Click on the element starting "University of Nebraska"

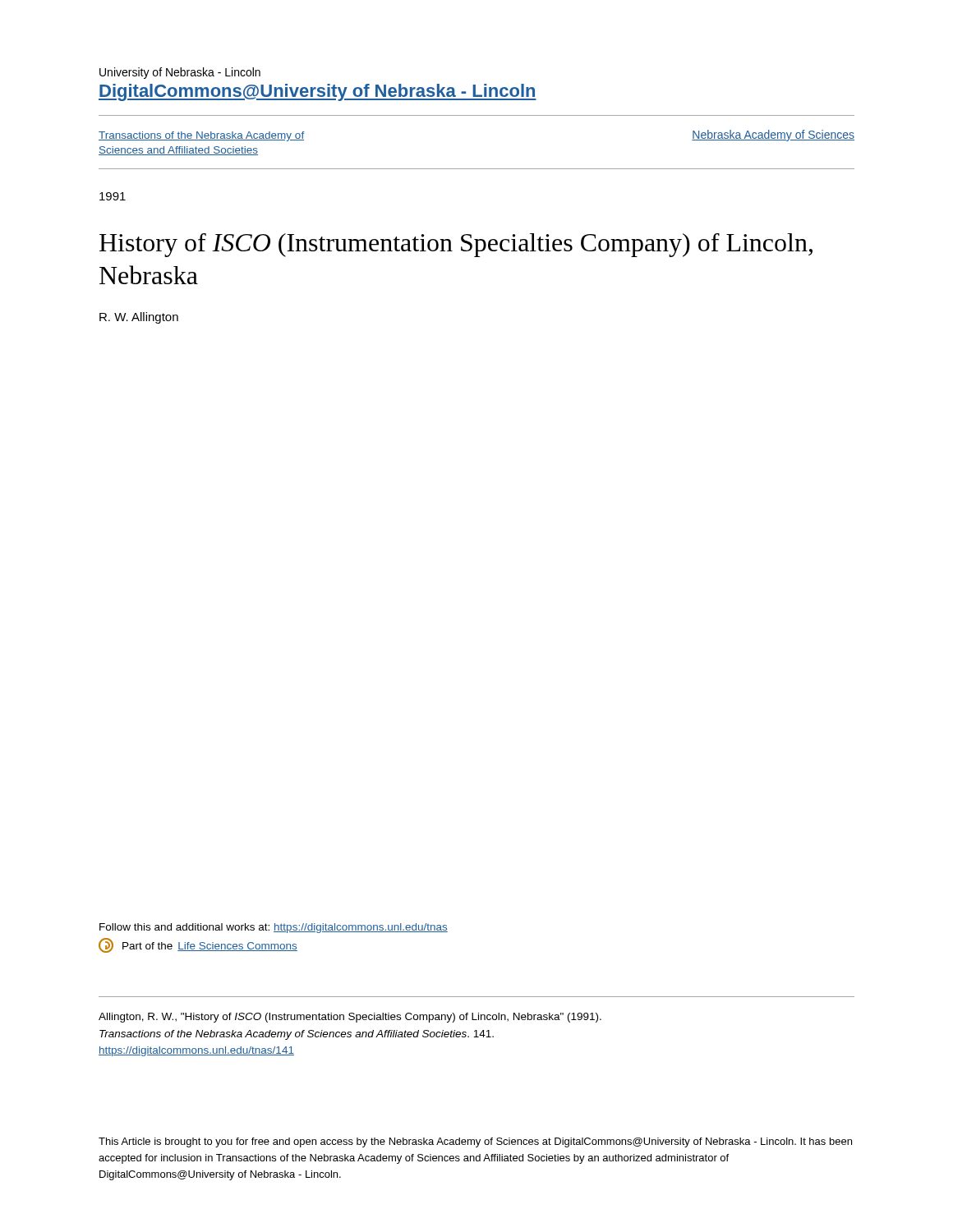coord(180,72)
